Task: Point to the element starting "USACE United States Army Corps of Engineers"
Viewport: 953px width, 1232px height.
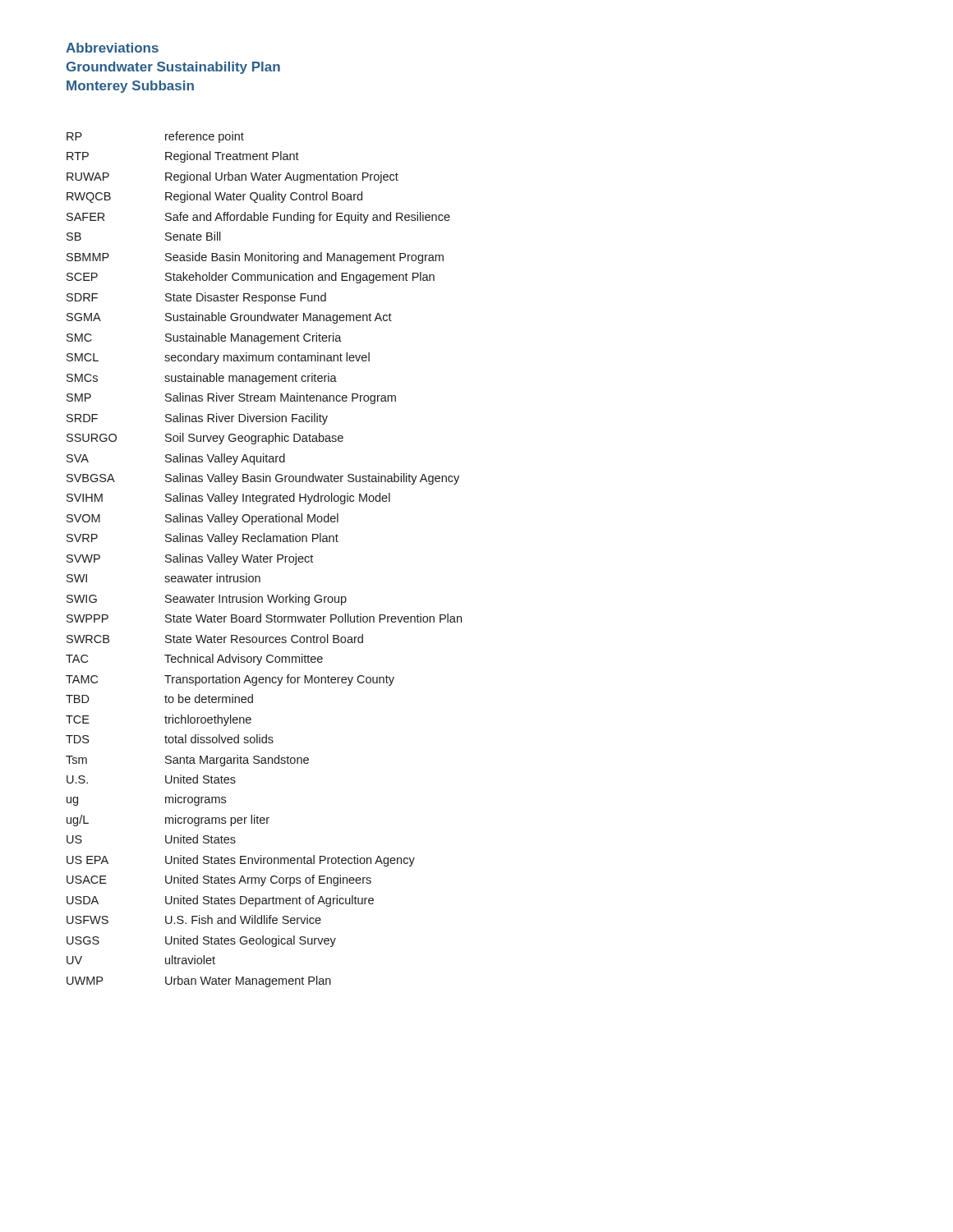Action: click(x=219, y=880)
